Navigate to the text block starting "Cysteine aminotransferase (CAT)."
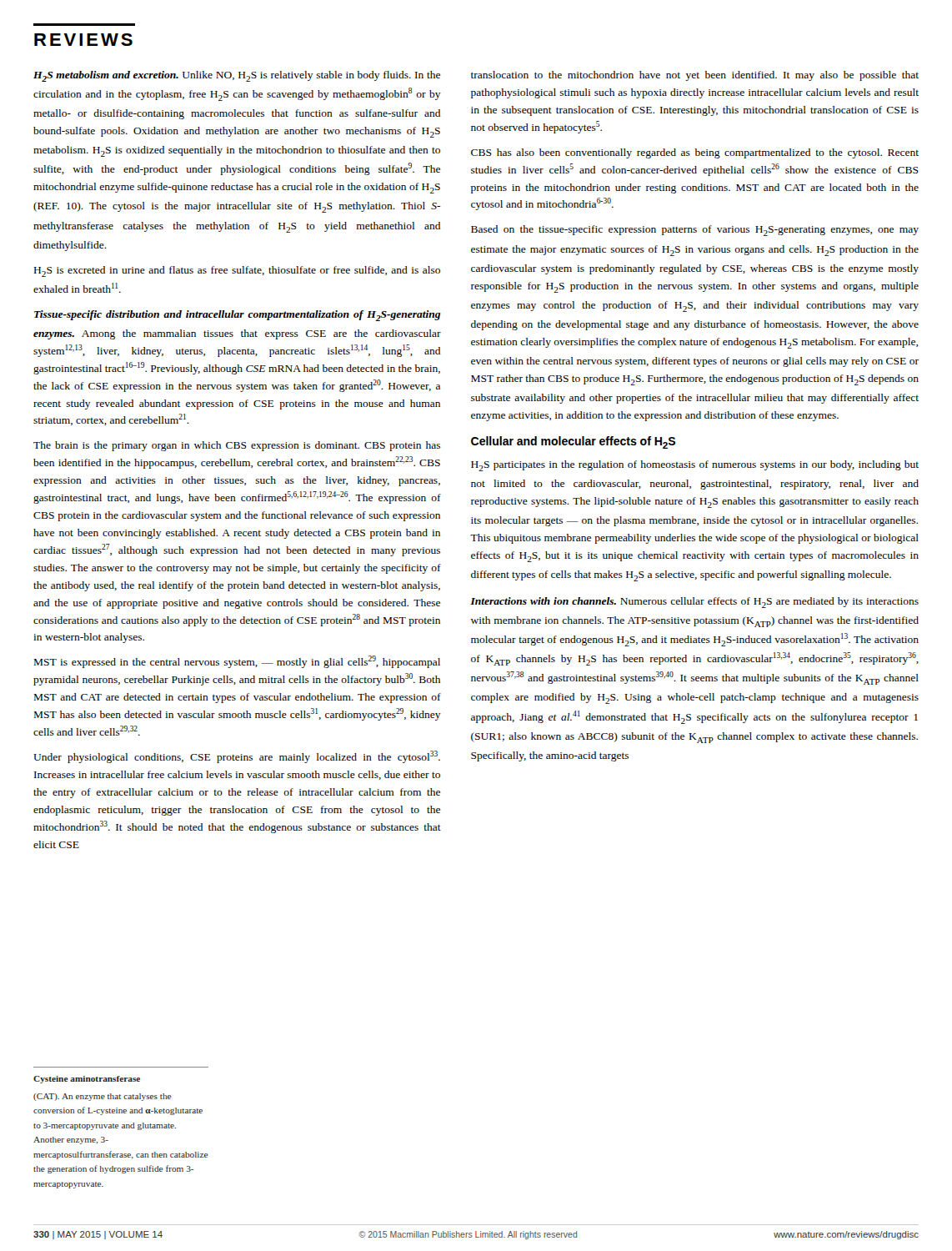This screenshot has width=952, height=1251. 121,1131
